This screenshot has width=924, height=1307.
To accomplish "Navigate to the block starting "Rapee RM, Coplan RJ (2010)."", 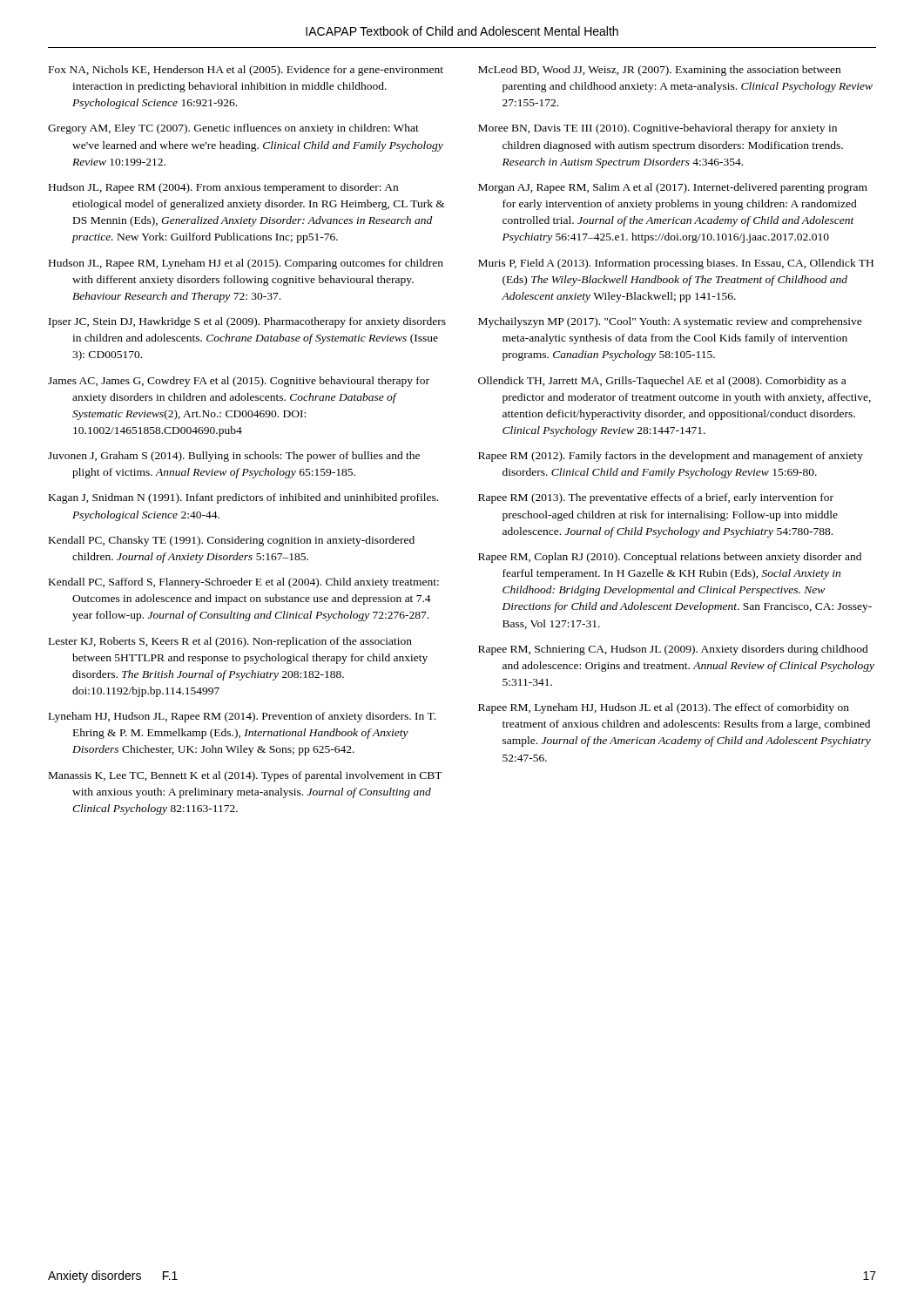I will coord(675,590).
